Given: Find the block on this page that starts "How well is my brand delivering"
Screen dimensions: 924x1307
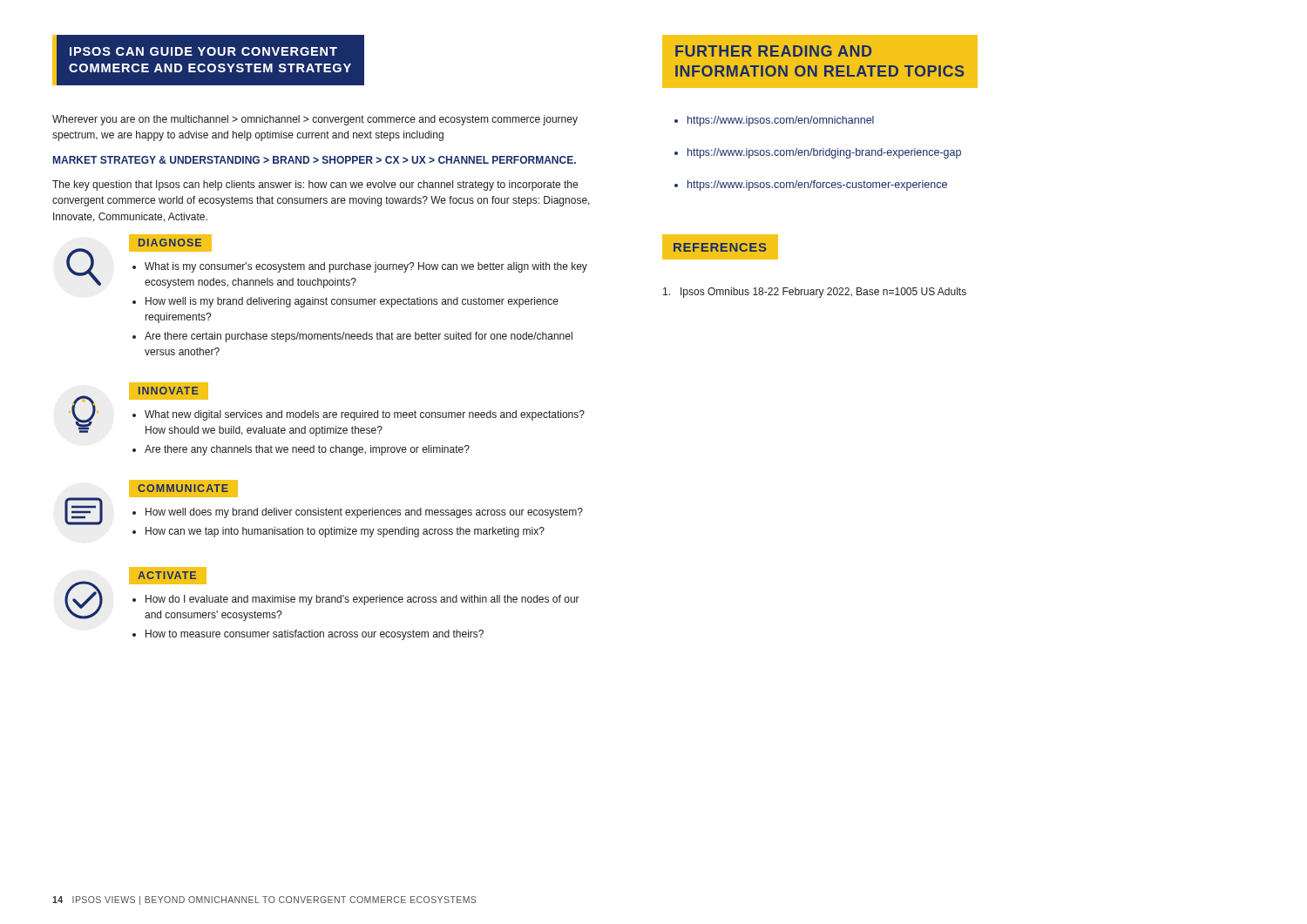Looking at the screenshot, I should pos(369,309).
